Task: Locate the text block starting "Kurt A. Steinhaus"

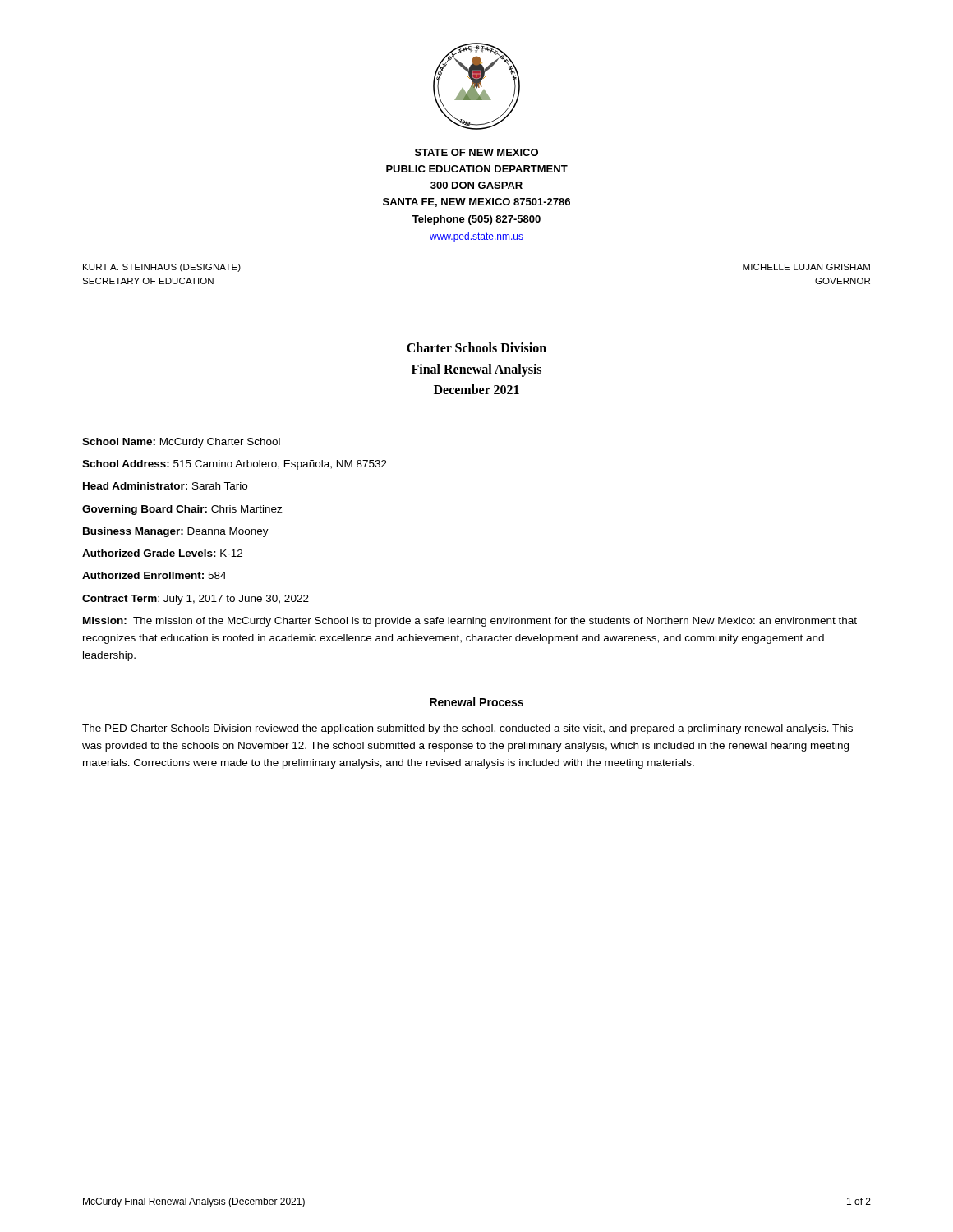Action: click(x=161, y=274)
